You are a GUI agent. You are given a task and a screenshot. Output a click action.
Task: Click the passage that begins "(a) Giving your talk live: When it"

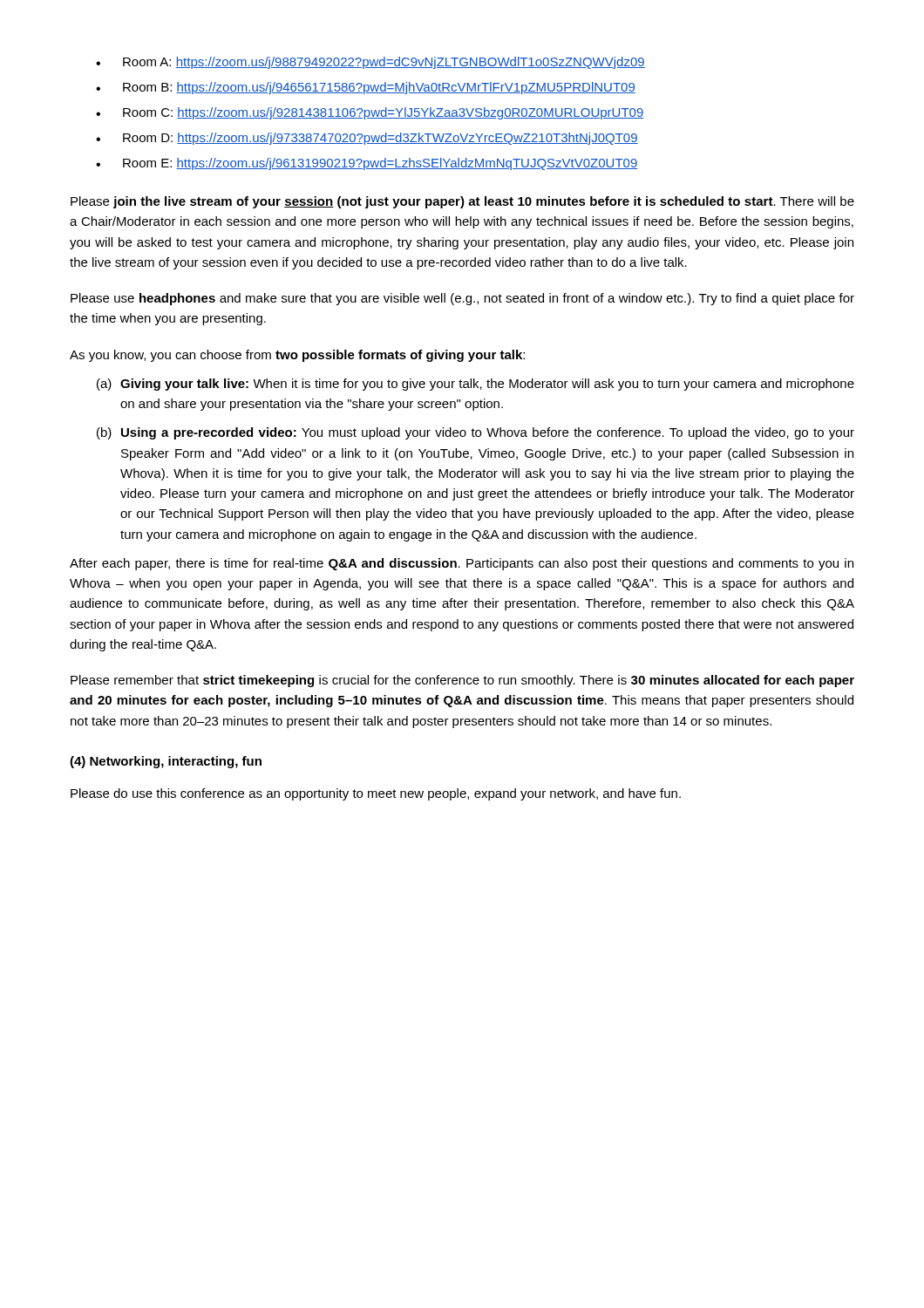475,393
